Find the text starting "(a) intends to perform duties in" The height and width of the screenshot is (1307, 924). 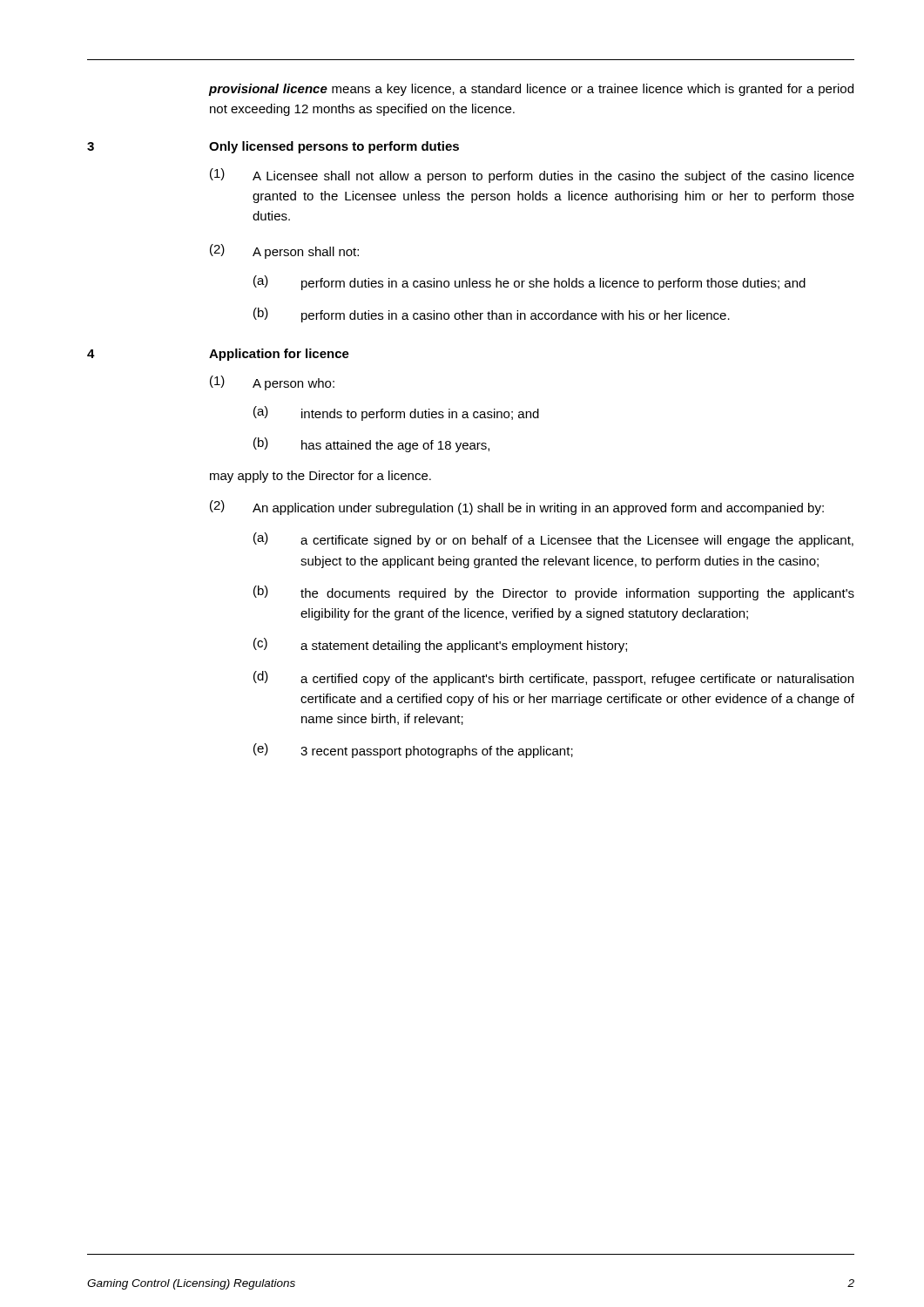(x=396, y=413)
